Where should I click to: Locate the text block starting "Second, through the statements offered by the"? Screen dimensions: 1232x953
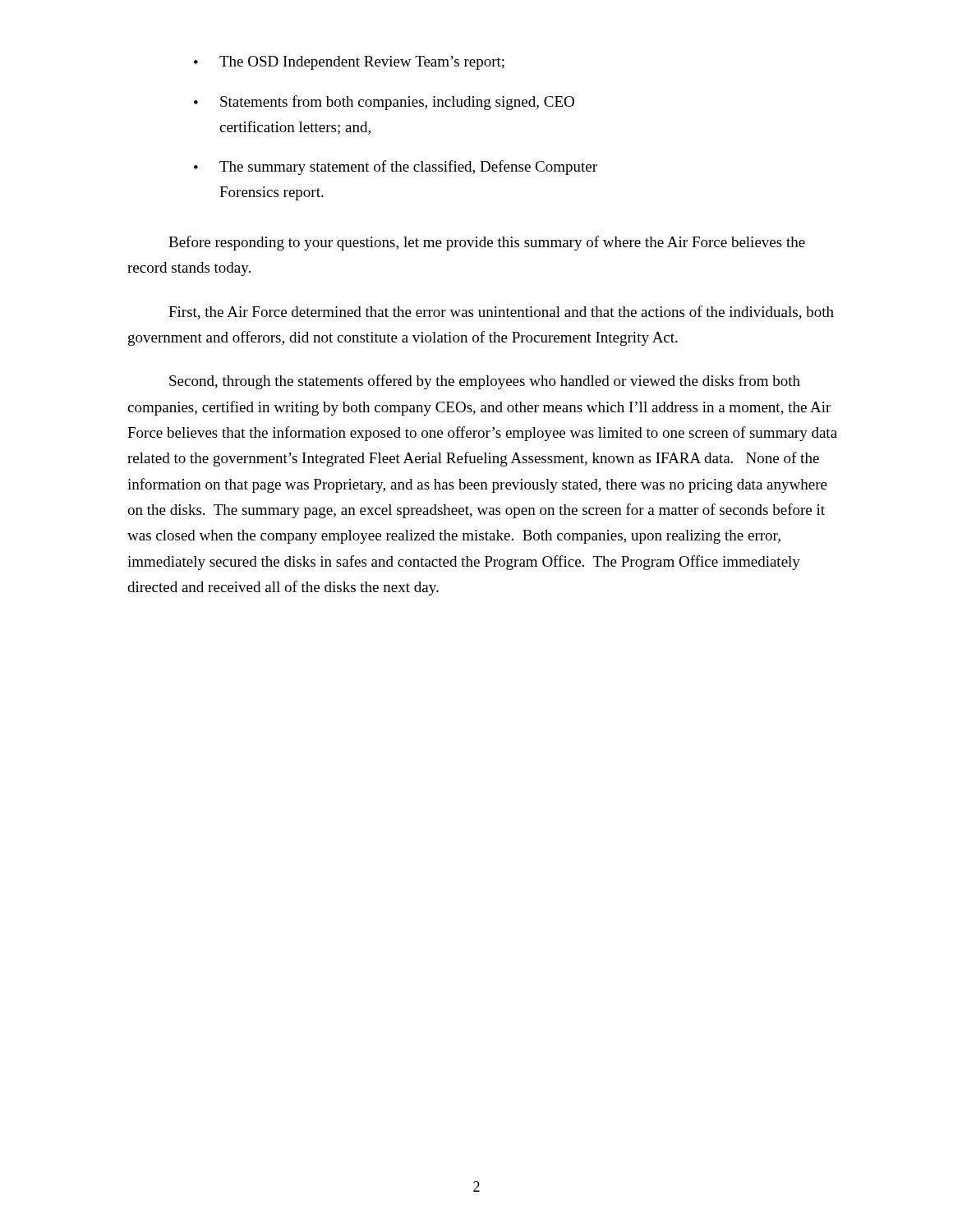(x=482, y=484)
